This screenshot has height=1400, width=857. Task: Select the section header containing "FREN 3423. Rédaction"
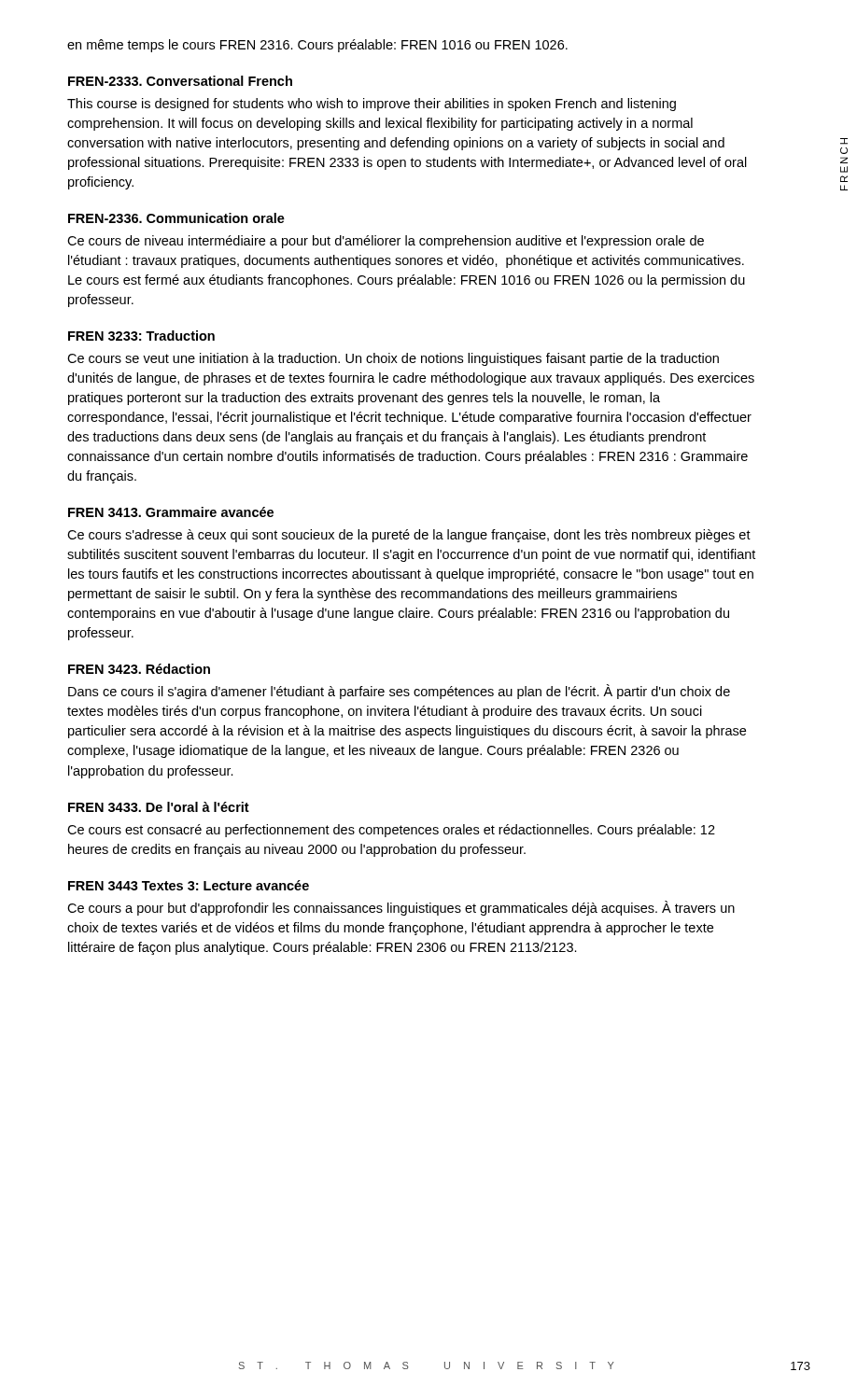pyautogui.click(x=139, y=670)
